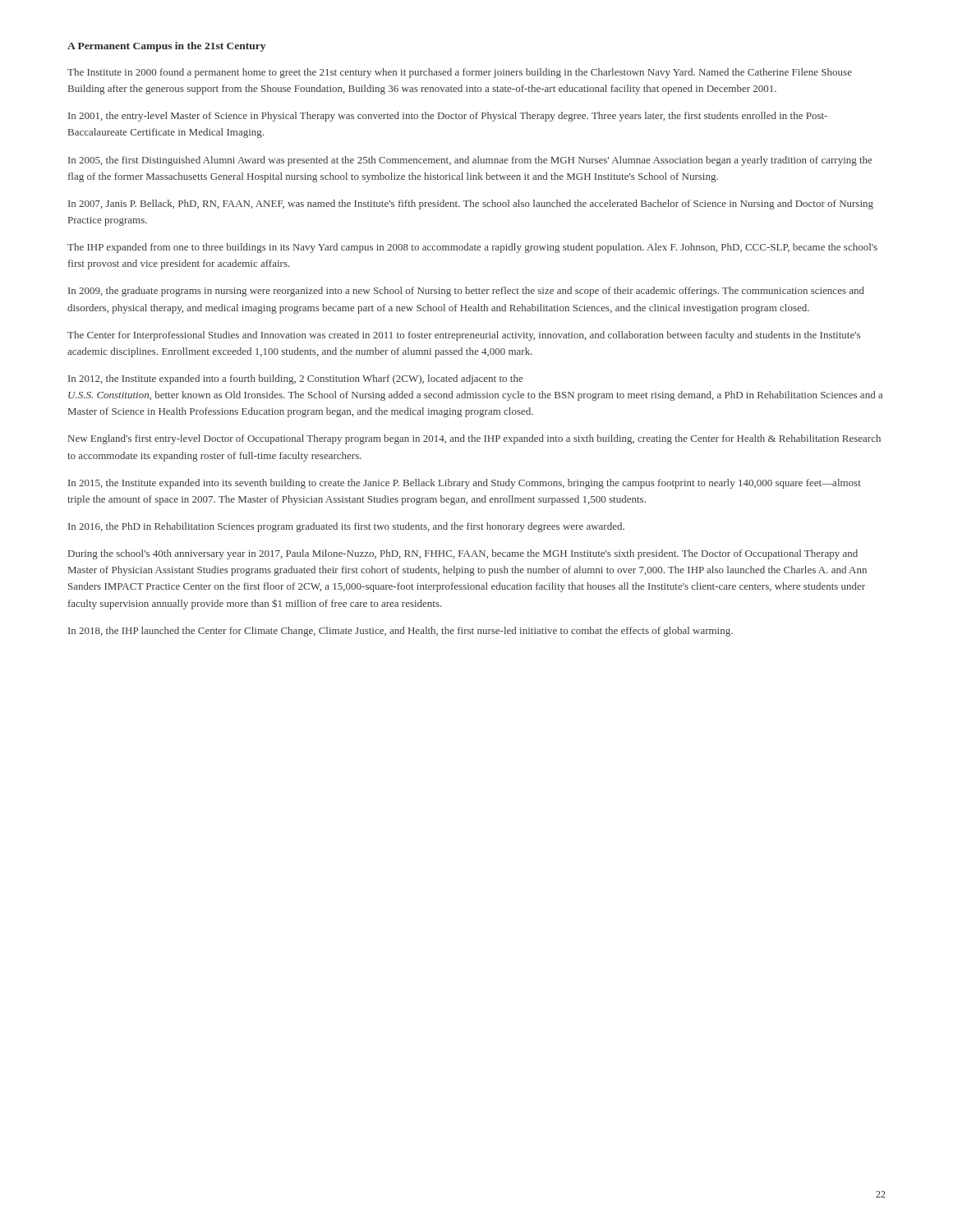This screenshot has width=953, height=1232.
Task: Locate the text block containing "The Institute in 2000 found a permanent home"
Action: tap(460, 80)
